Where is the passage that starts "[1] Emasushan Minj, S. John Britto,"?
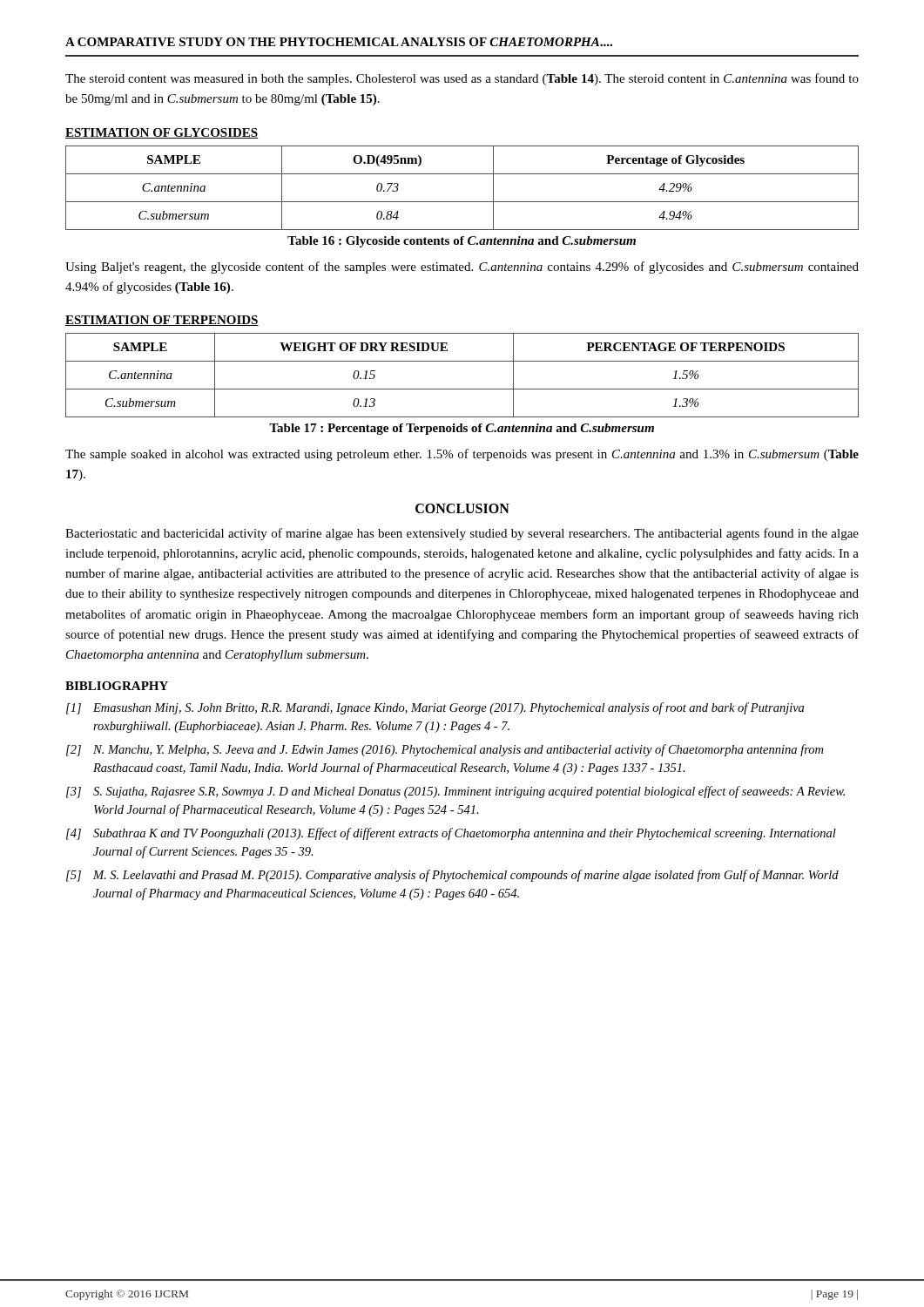Screen dimensions: 1307x924 [x=462, y=717]
